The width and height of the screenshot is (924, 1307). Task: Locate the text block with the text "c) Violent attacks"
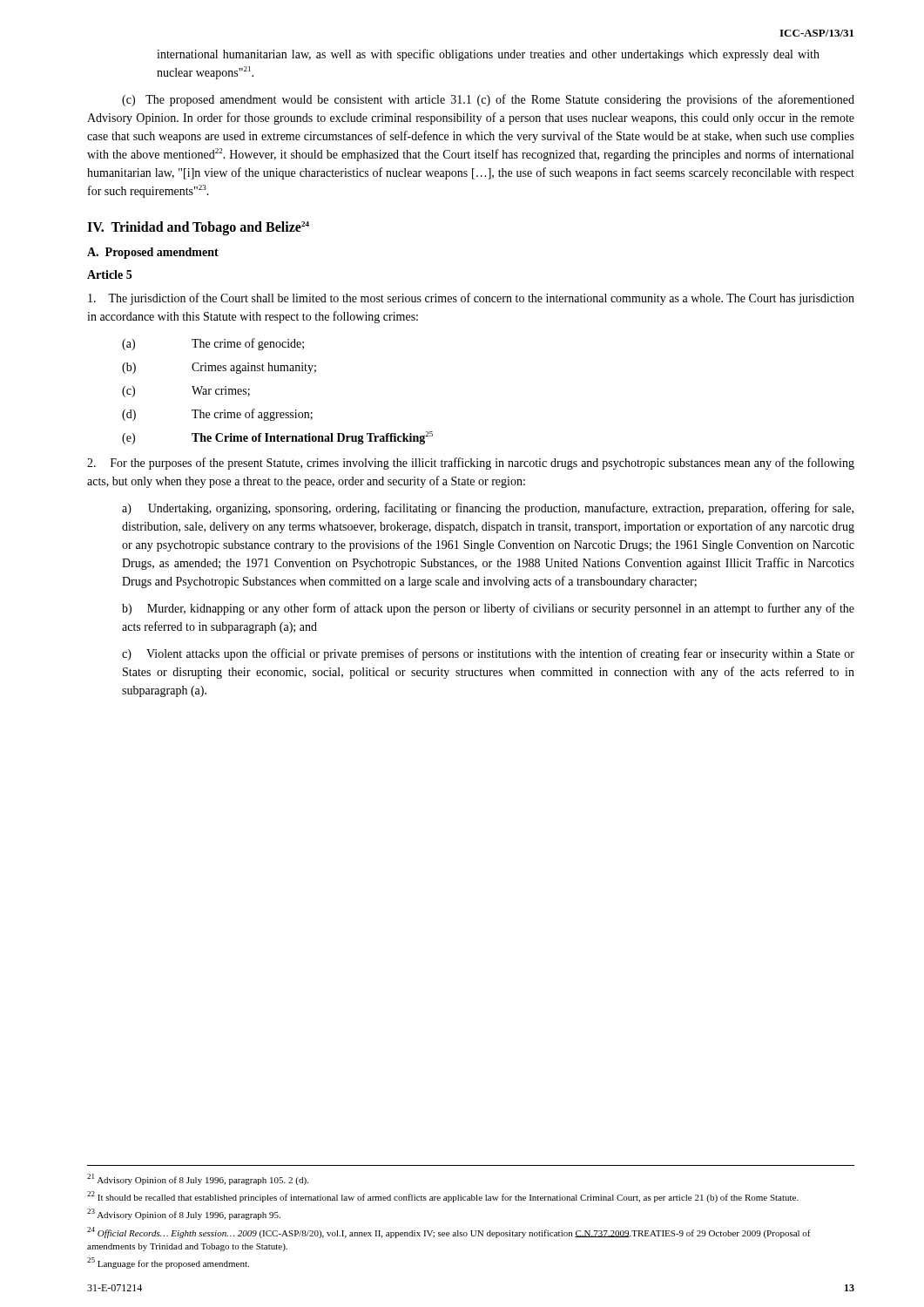coord(488,673)
